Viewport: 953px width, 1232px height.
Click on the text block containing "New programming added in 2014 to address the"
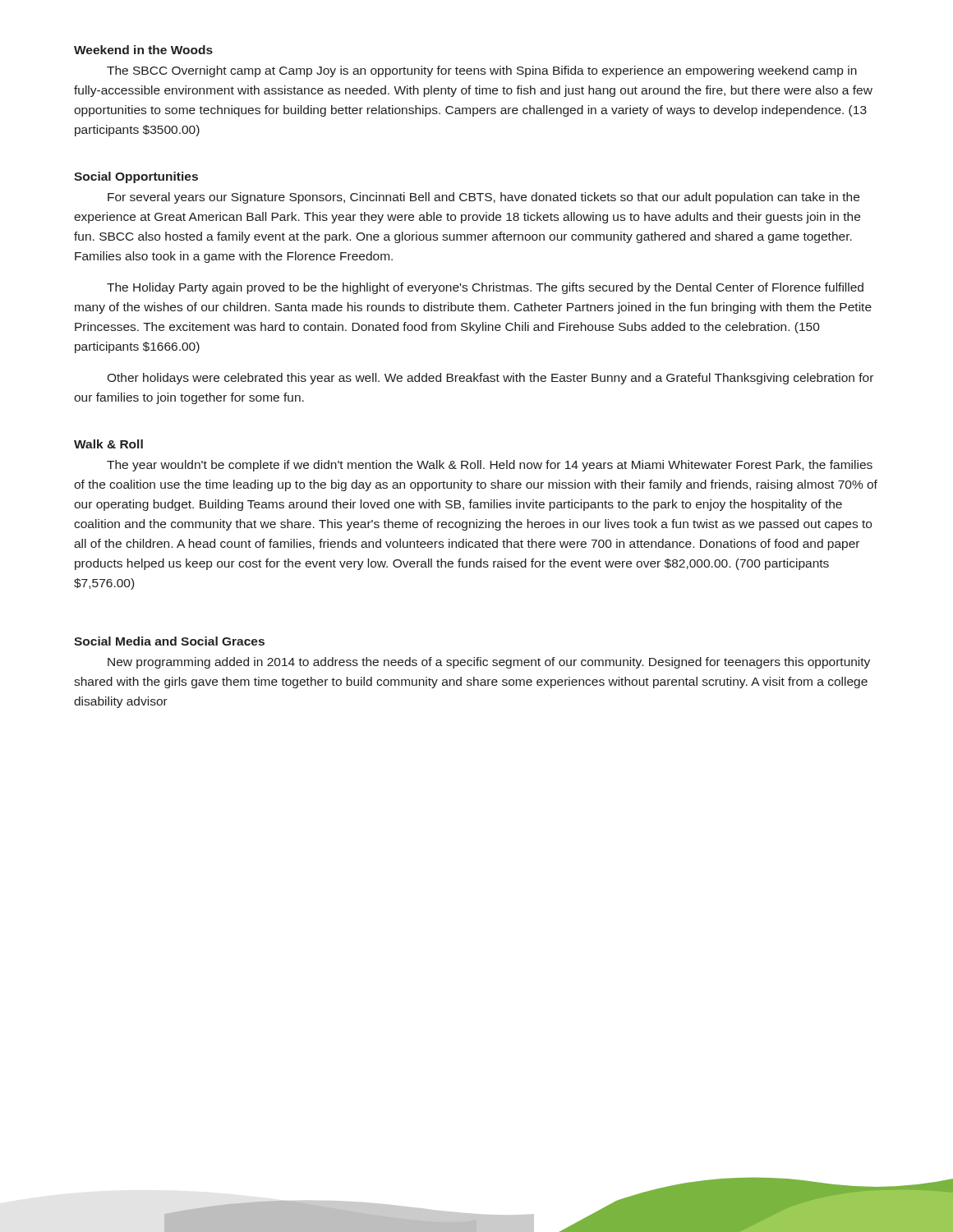[x=472, y=682]
